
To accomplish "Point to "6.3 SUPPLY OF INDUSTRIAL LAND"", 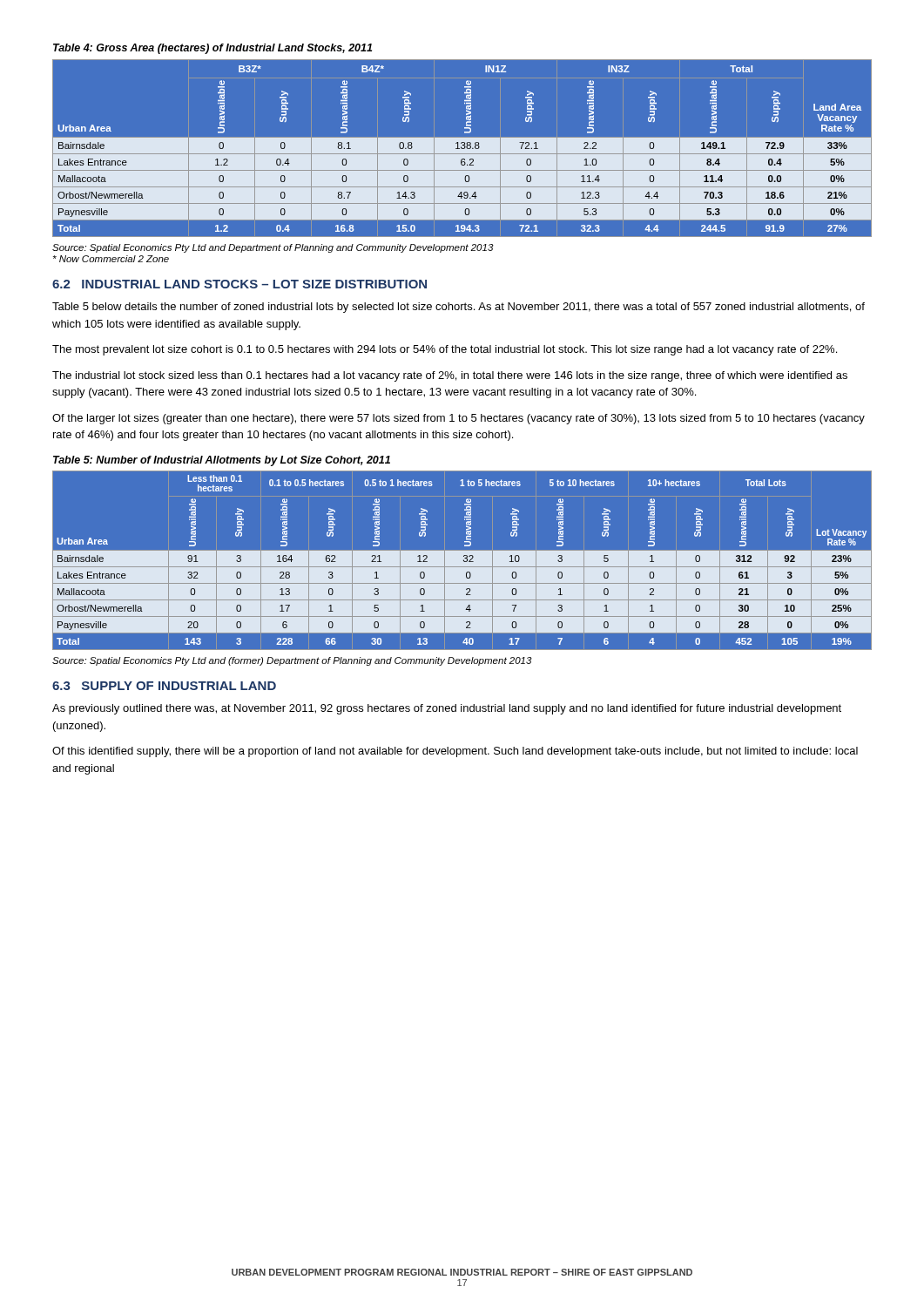I will click(x=164, y=686).
